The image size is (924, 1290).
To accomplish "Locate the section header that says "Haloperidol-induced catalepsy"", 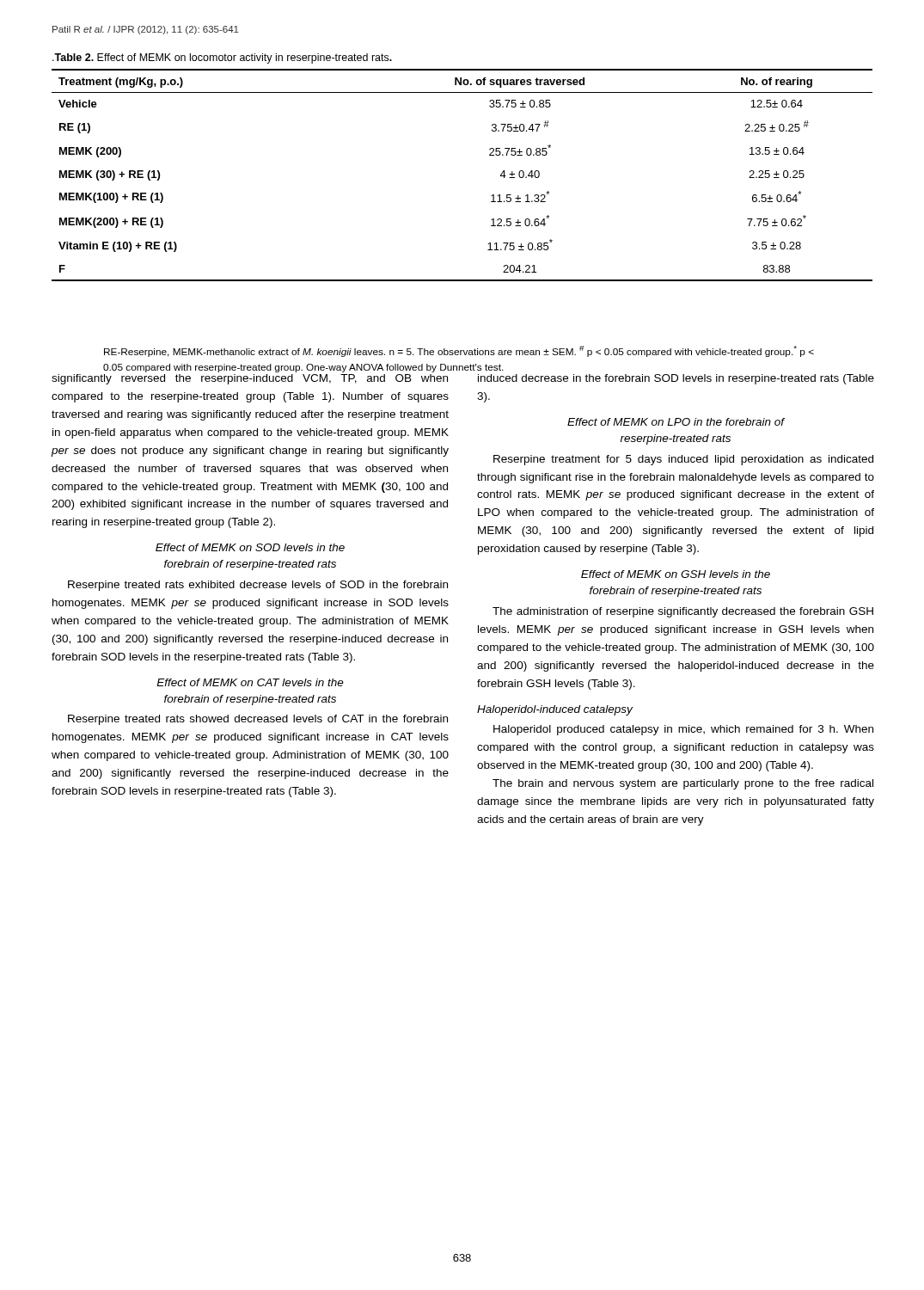I will [555, 709].
